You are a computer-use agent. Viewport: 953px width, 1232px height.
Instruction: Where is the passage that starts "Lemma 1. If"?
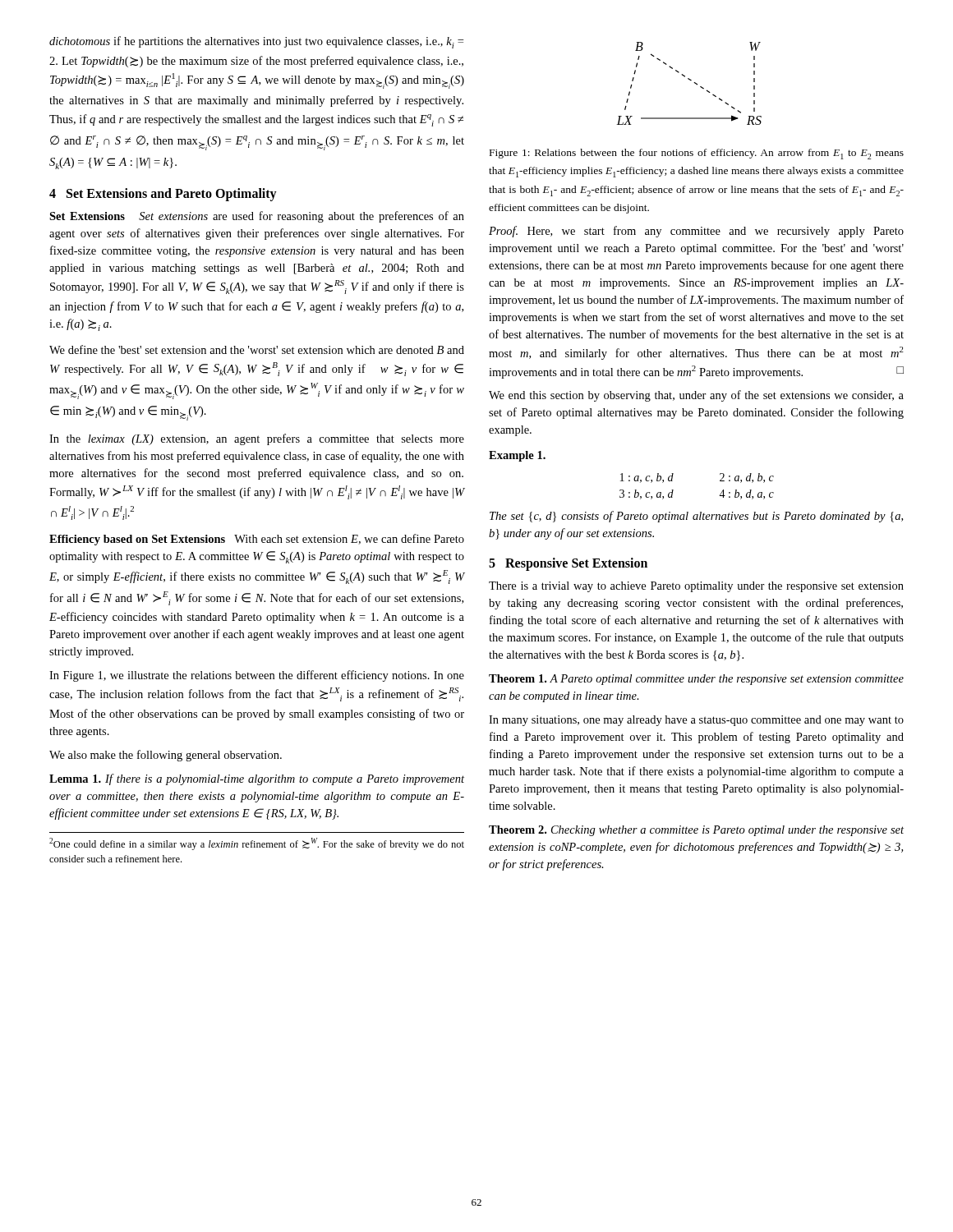[257, 796]
